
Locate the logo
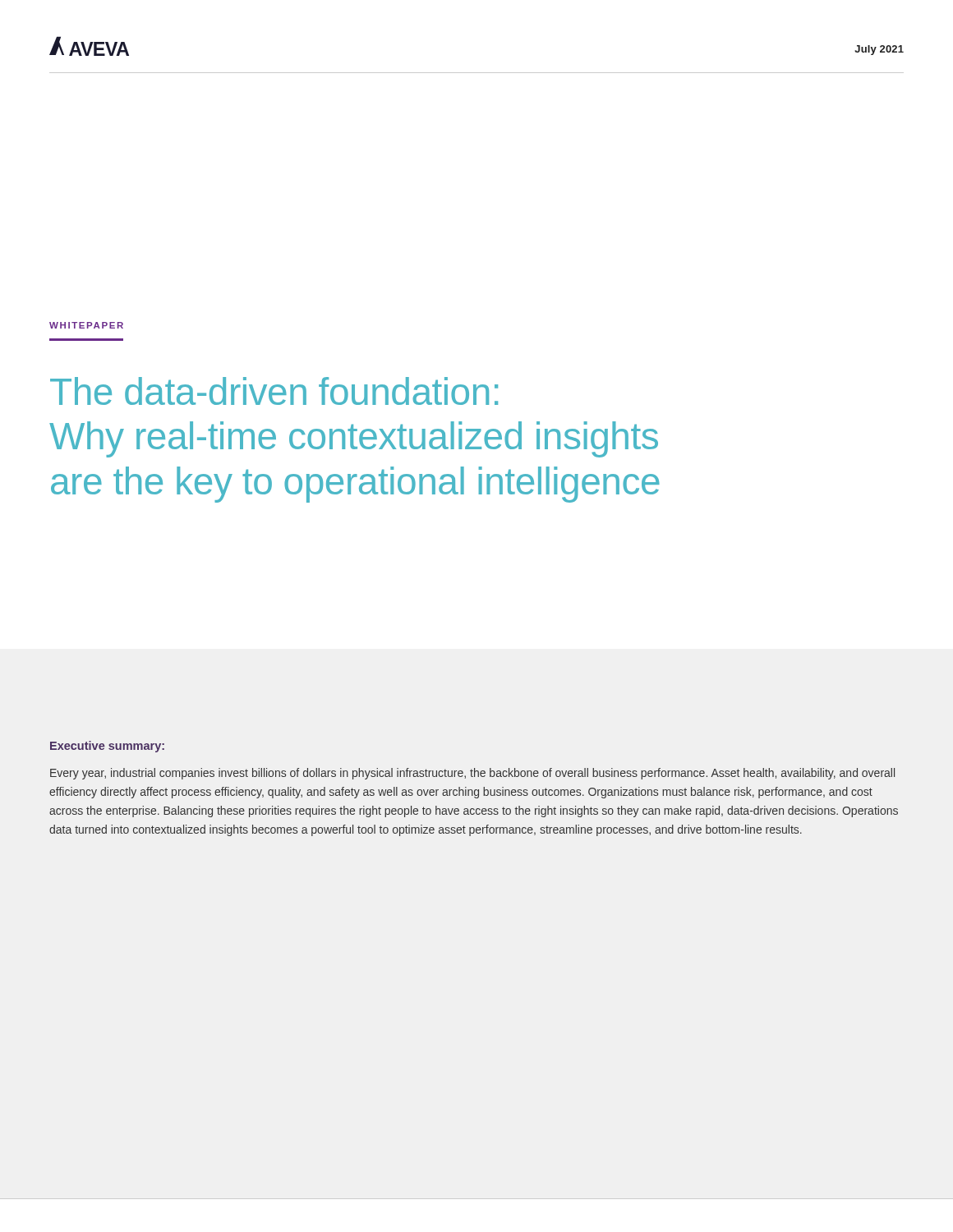click(103, 48)
